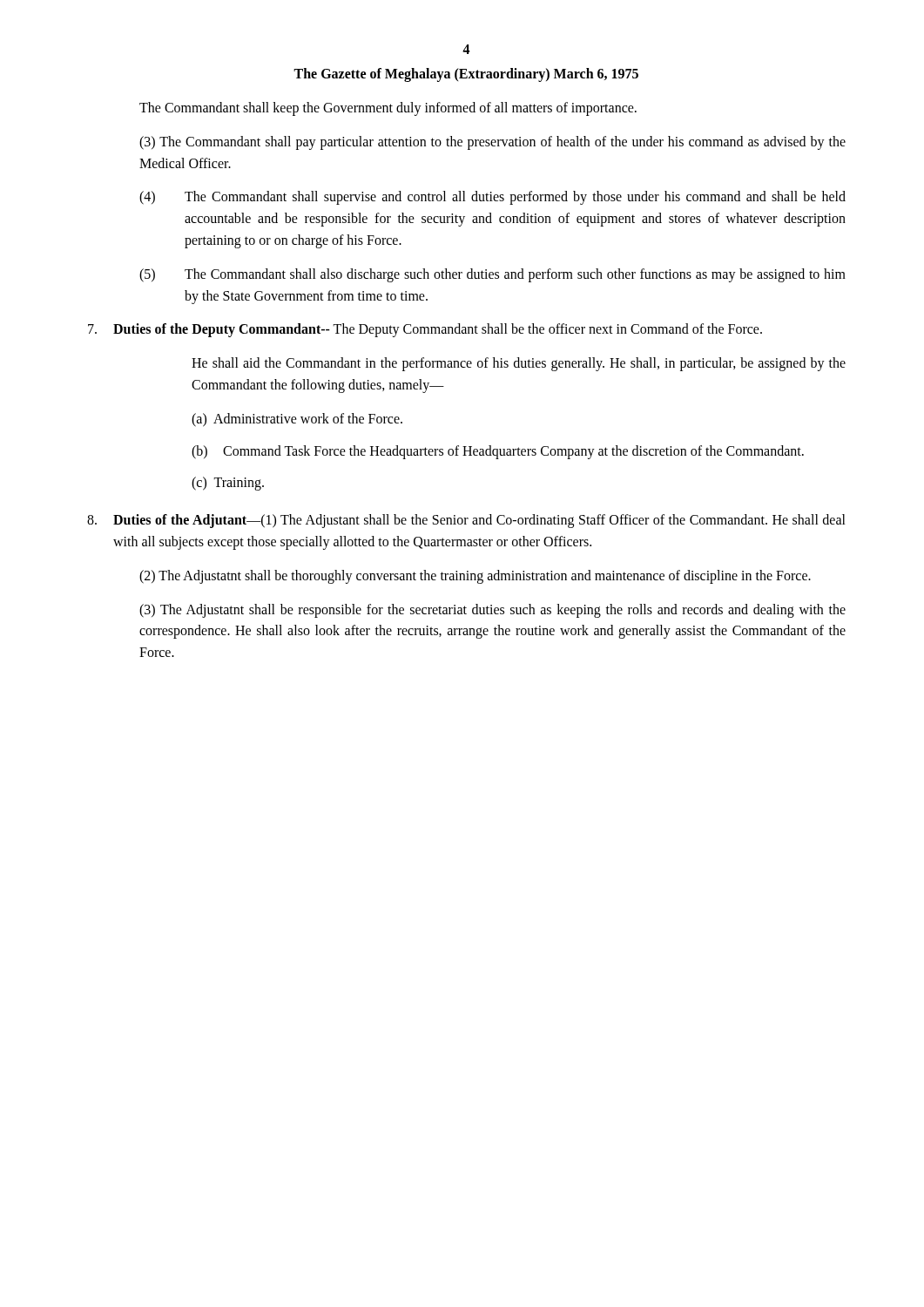Viewport: 924px width, 1307px height.
Task: Click on the block starting "He shall aid"
Action: 519,374
